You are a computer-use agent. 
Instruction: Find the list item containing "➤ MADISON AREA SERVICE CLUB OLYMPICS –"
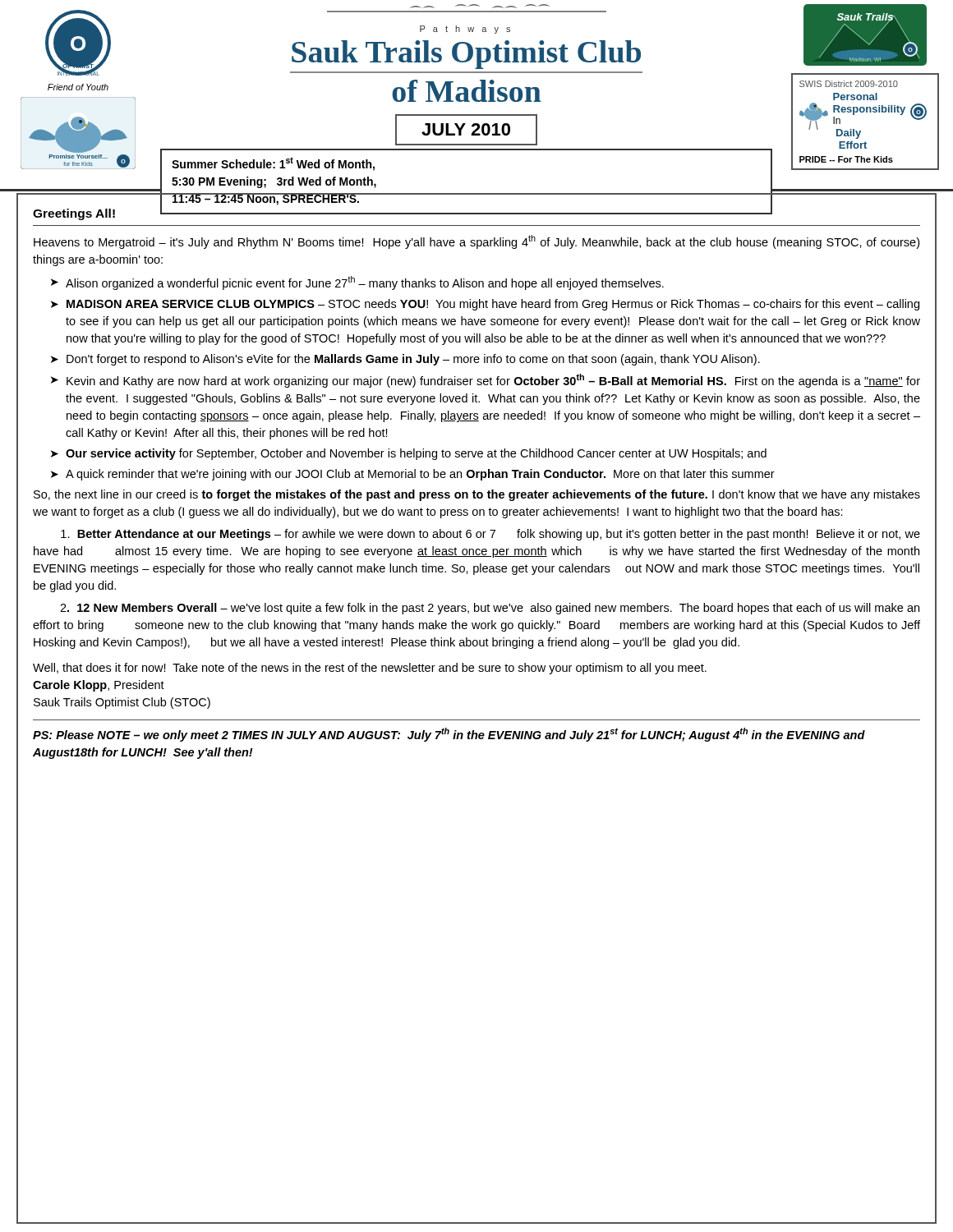(x=485, y=322)
